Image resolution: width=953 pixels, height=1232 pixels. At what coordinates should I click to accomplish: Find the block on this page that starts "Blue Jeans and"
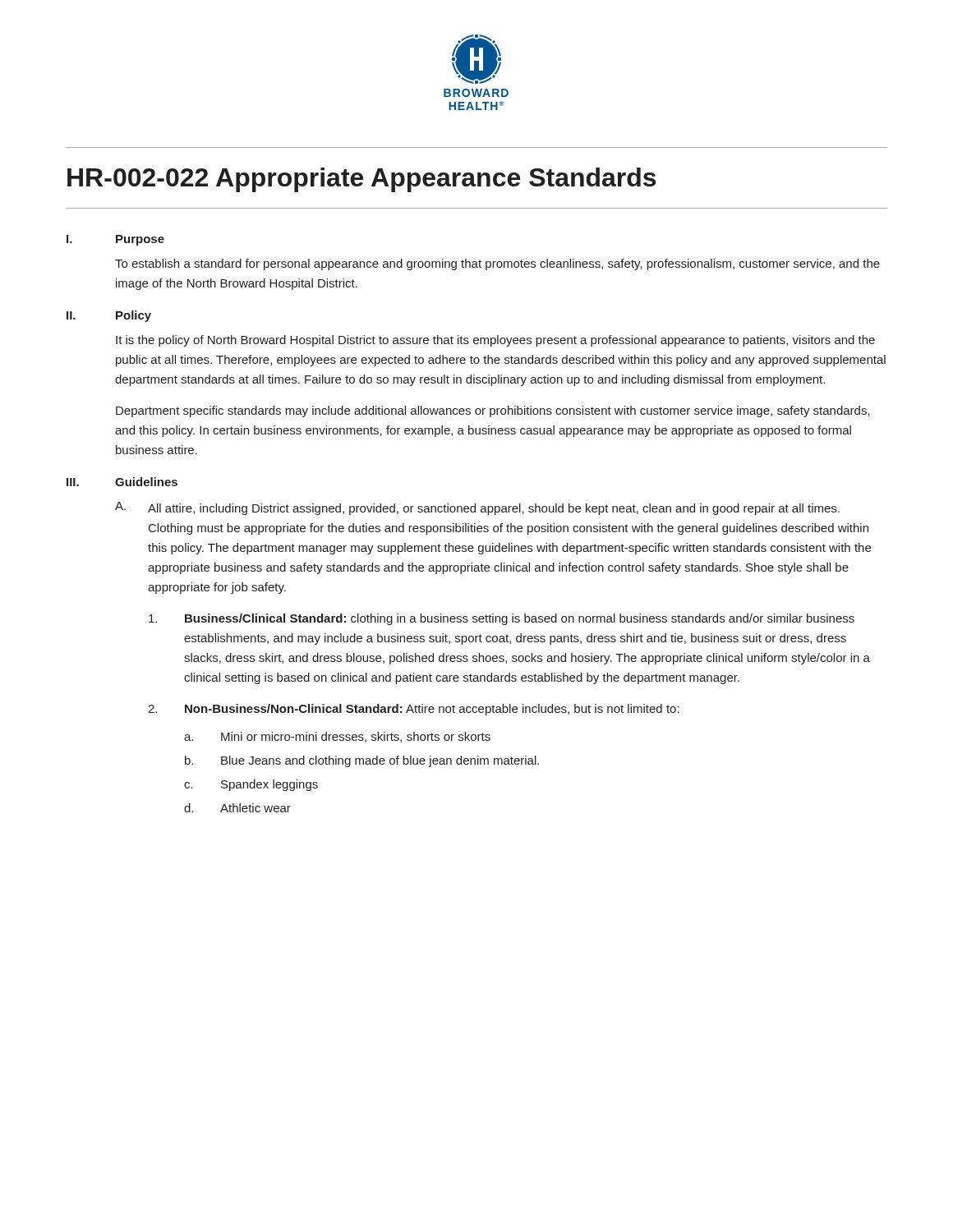click(380, 760)
